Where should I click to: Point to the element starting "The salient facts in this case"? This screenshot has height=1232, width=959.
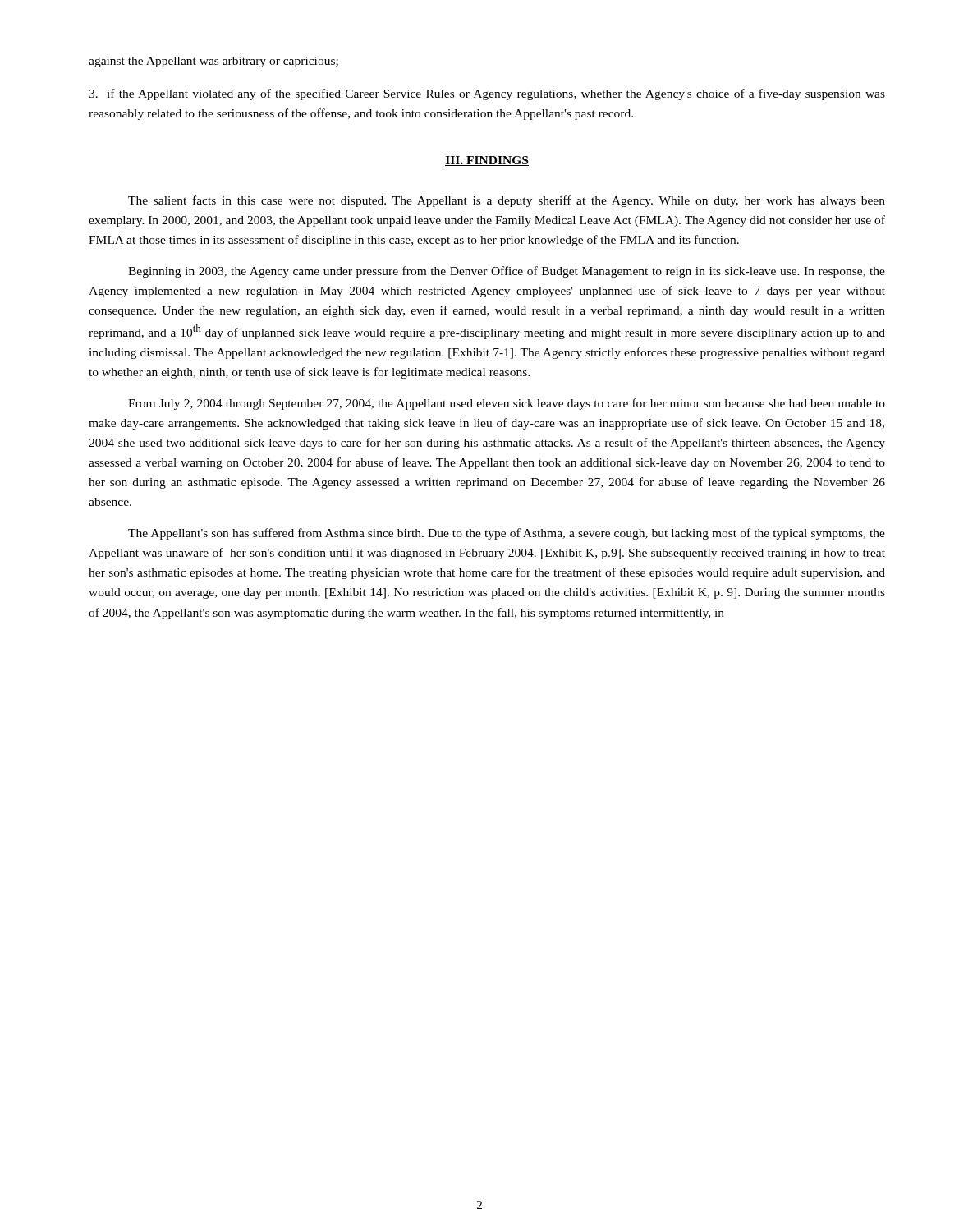coord(487,220)
